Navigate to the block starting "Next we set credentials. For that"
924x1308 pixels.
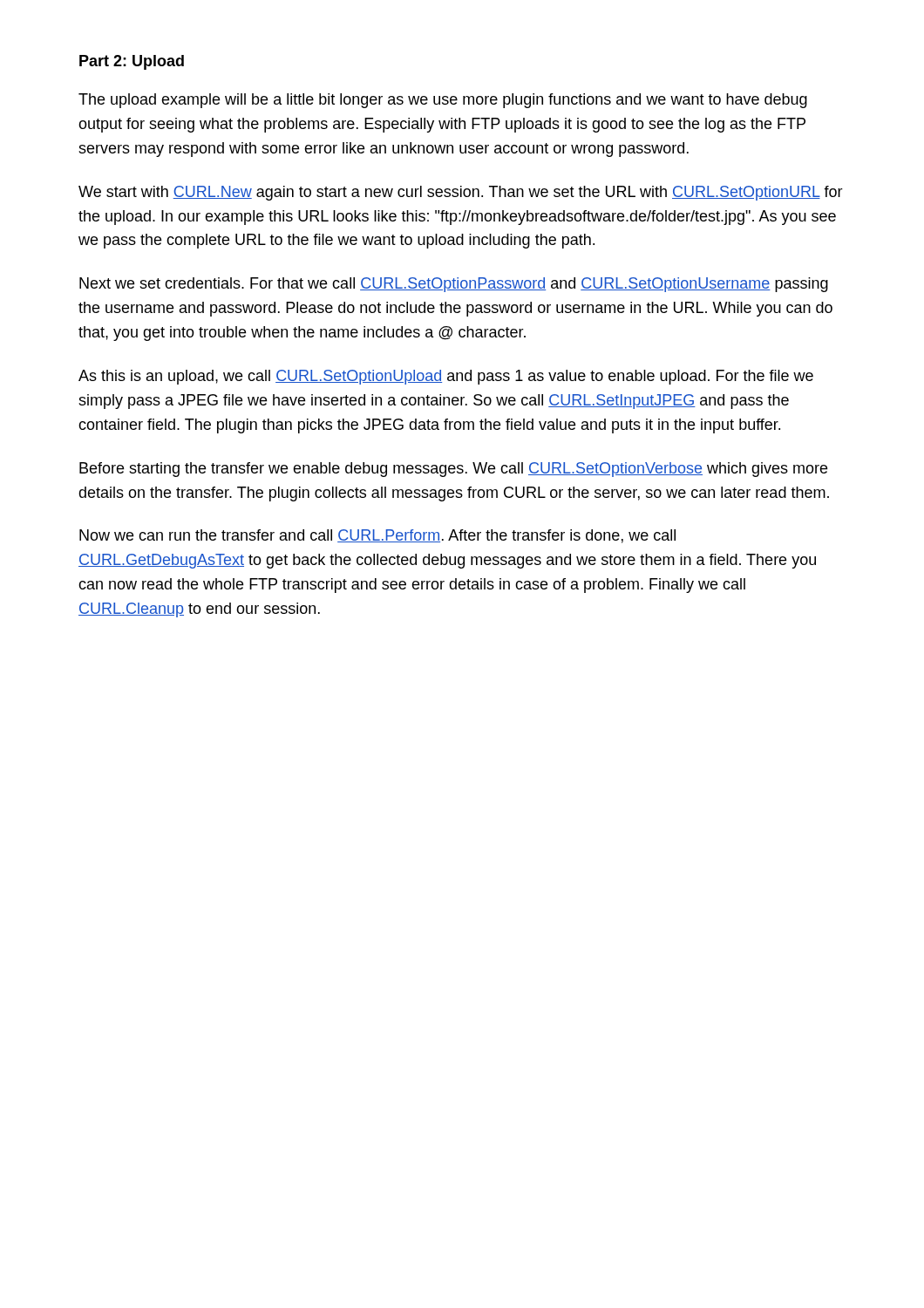click(x=456, y=308)
